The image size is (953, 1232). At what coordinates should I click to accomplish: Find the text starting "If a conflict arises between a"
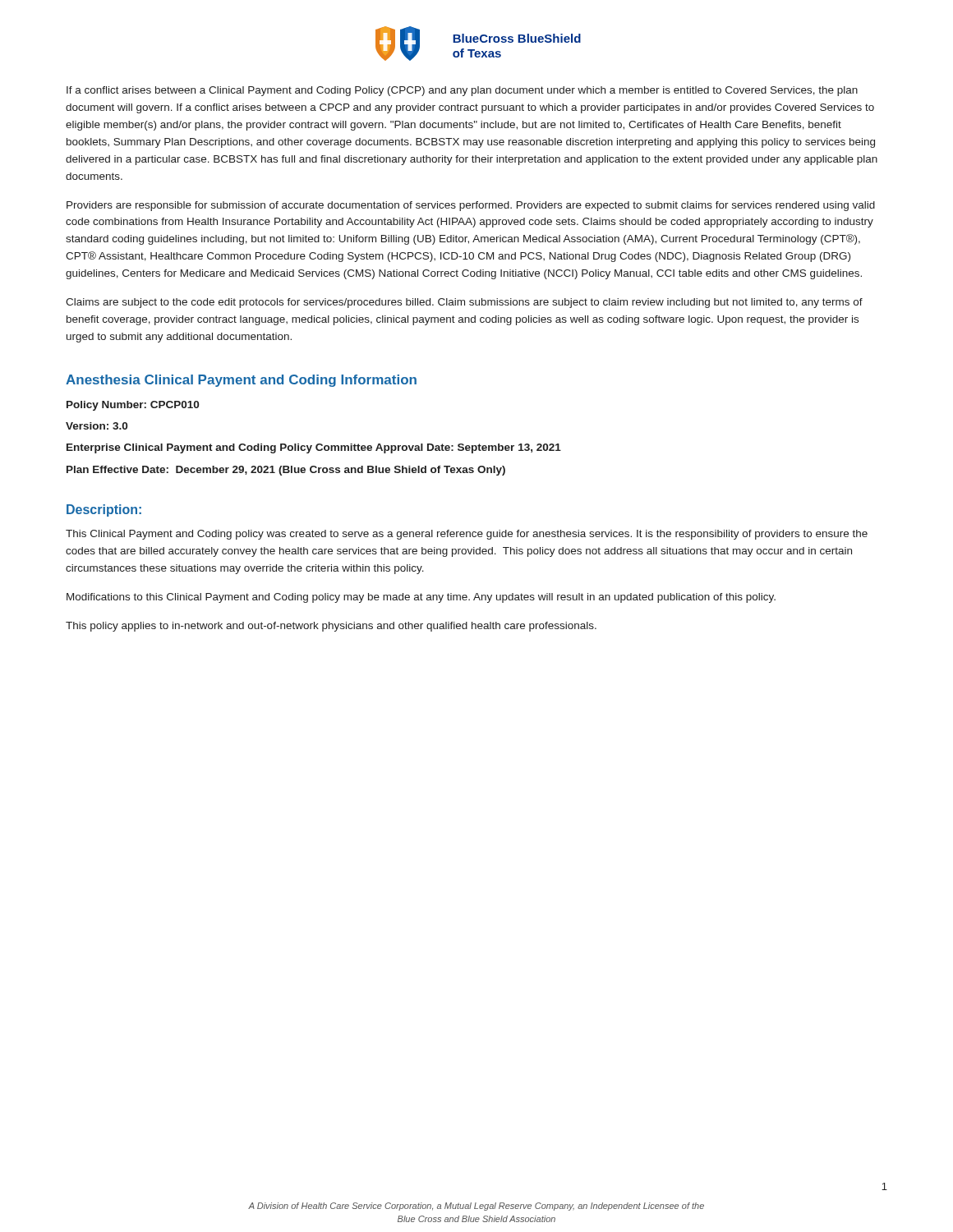coord(472,133)
